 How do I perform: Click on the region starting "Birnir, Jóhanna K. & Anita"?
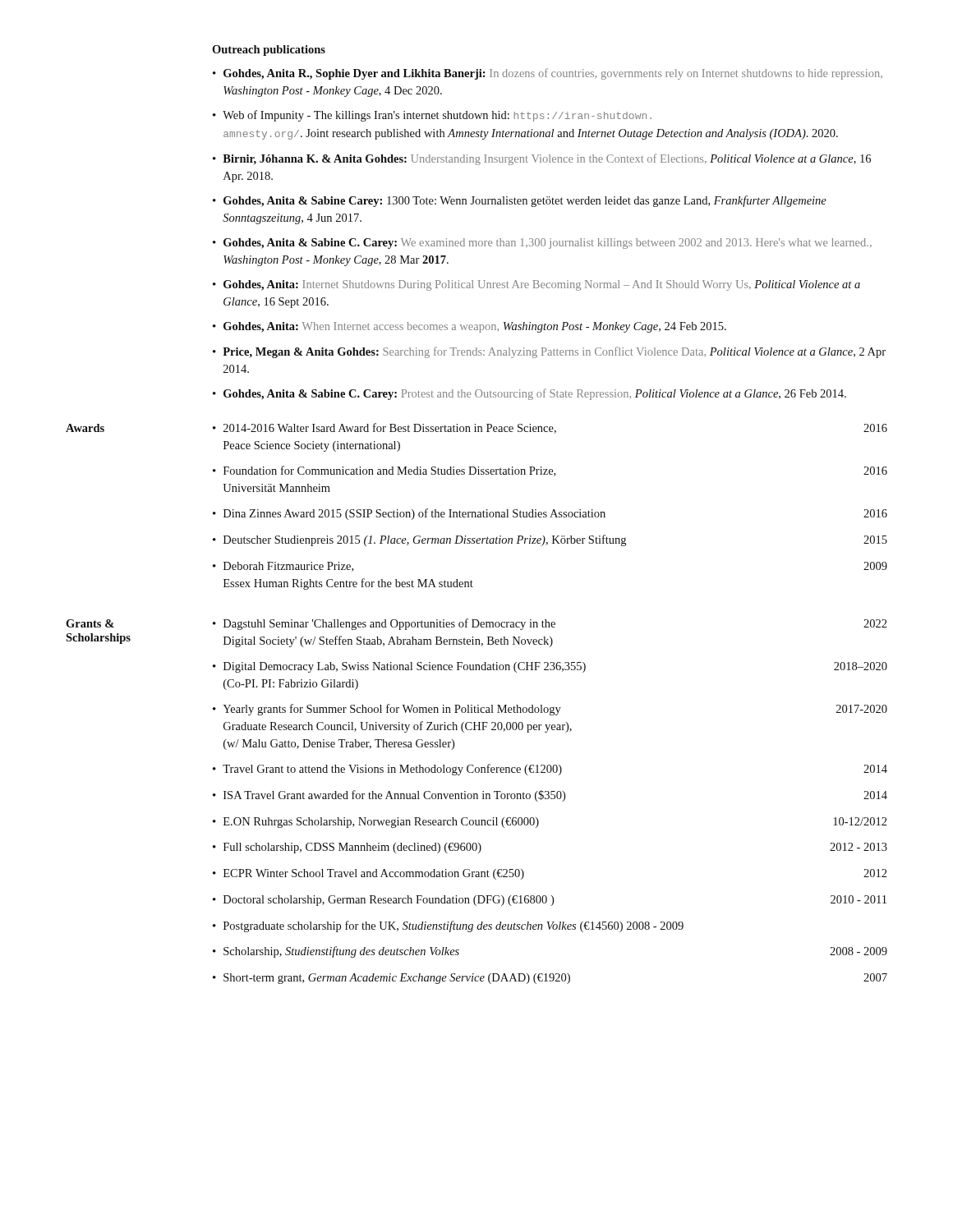tap(555, 167)
